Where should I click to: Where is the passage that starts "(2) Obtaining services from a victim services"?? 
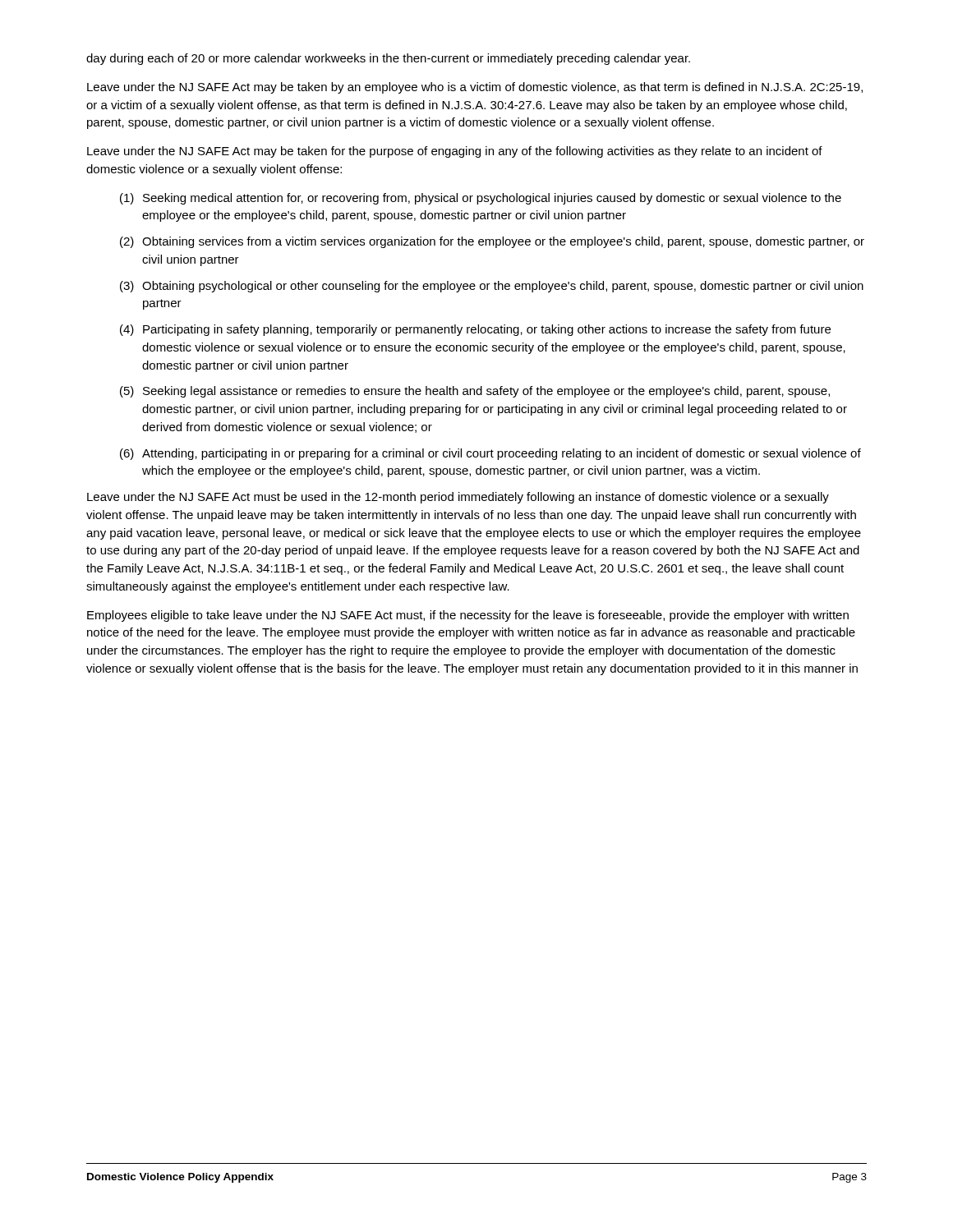click(493, 250)
